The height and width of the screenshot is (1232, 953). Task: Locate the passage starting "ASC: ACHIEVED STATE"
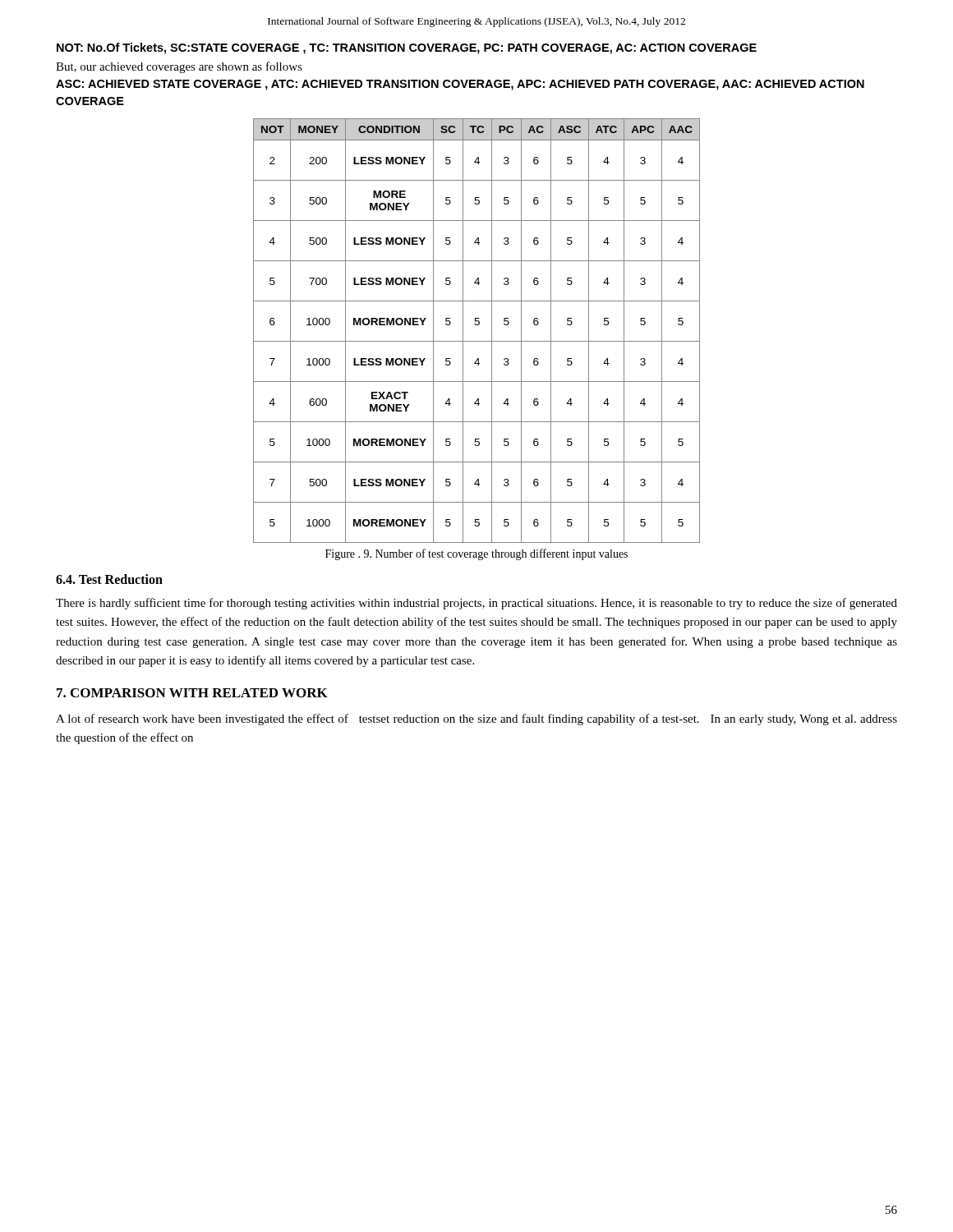[x=460, y=92]
